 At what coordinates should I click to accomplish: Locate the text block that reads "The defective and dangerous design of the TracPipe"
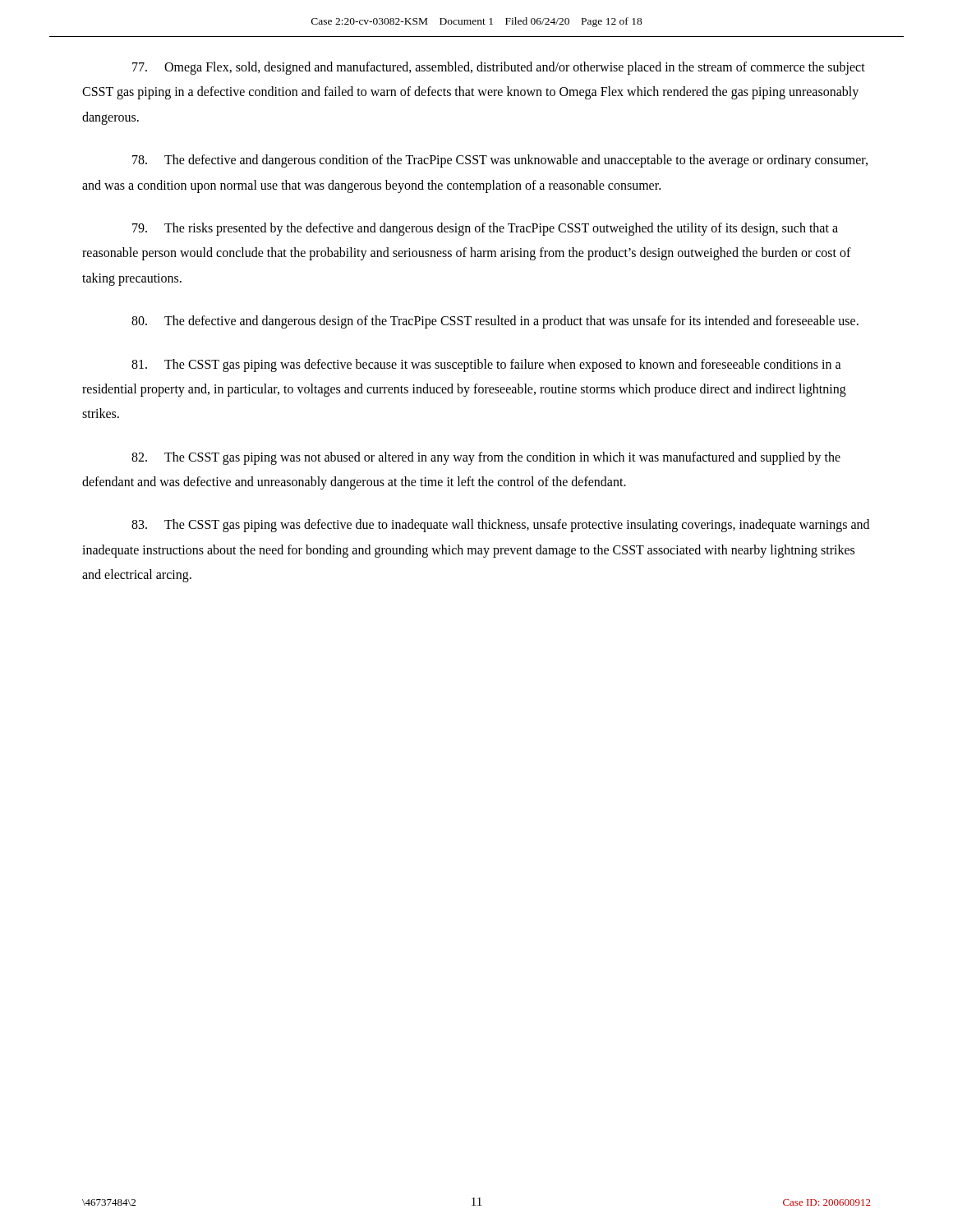tap(471, 321)
